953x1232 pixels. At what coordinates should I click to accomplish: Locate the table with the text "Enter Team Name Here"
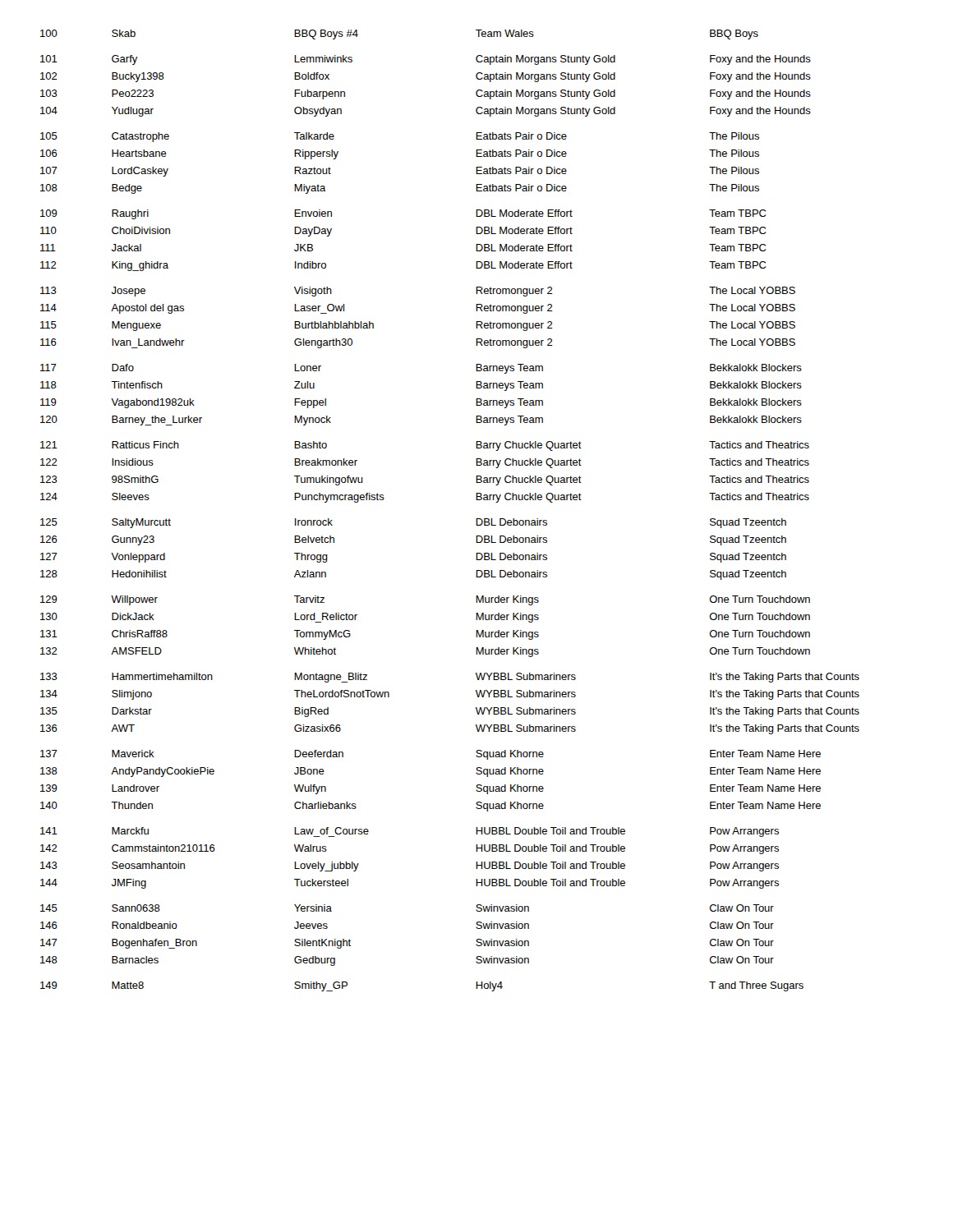coord(476,509)
